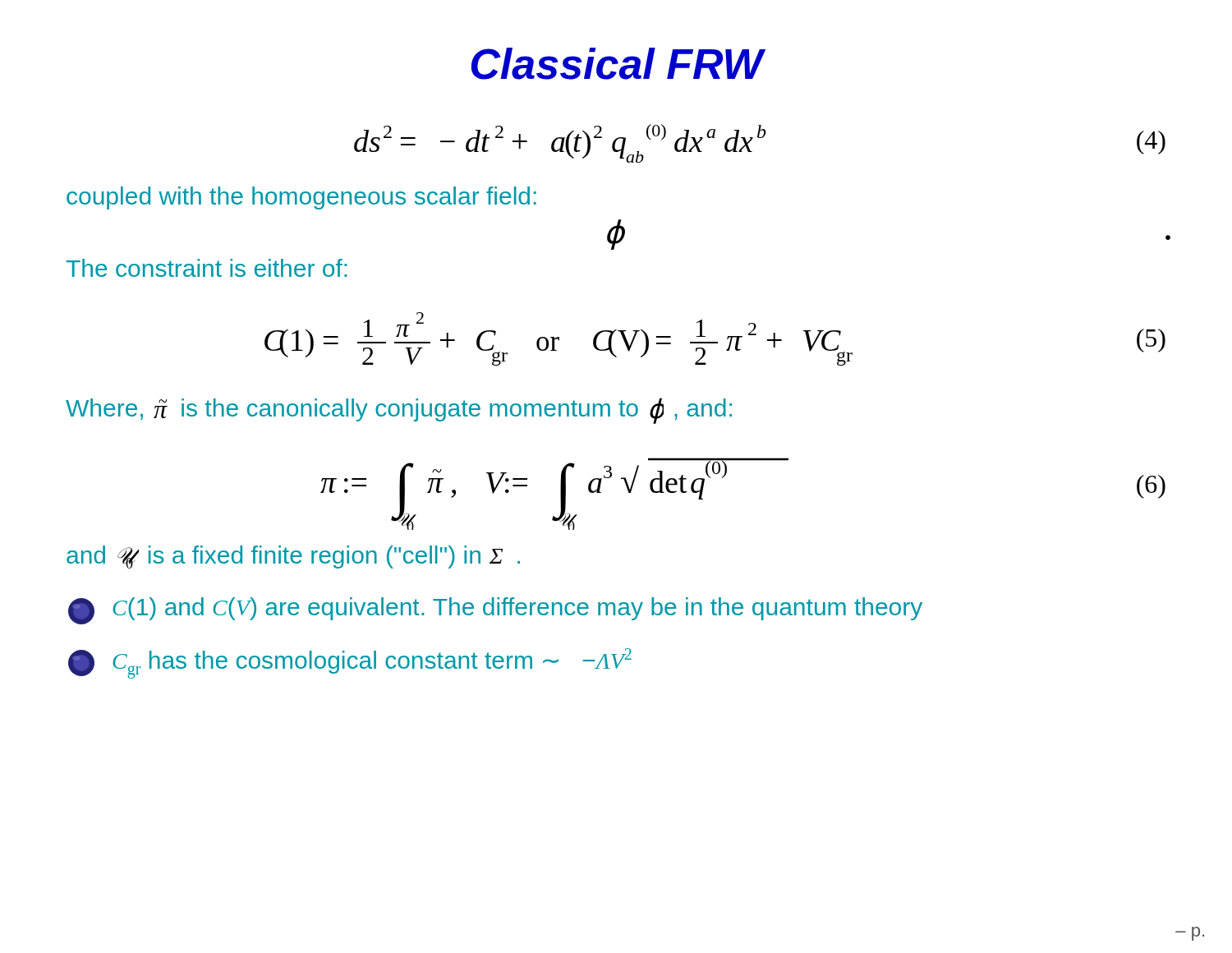
Task: Navigate to the passage starting "C (1) = 1"
Action: point(616,338)
